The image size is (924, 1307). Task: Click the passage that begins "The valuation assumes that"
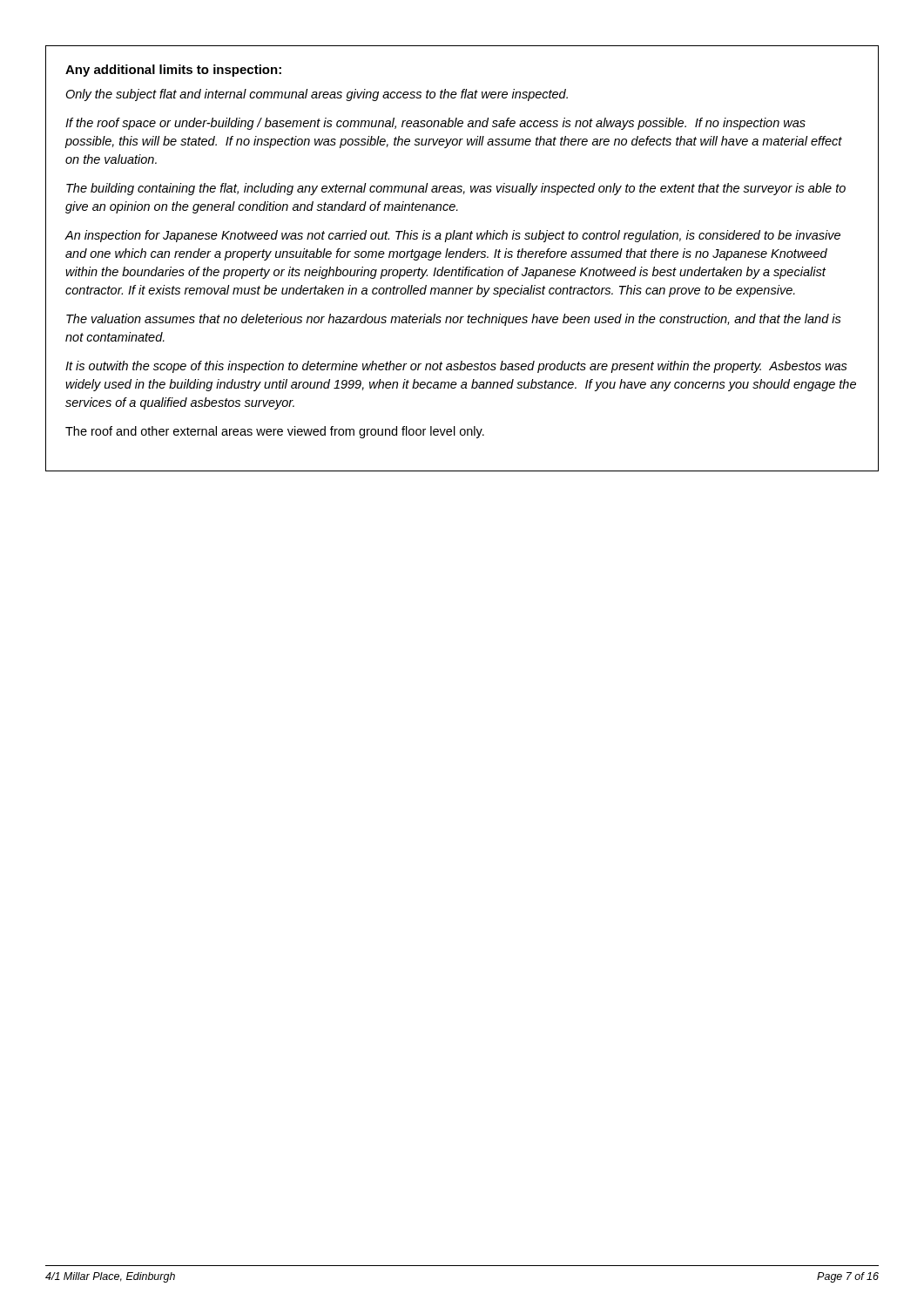[x=453, y=328]
